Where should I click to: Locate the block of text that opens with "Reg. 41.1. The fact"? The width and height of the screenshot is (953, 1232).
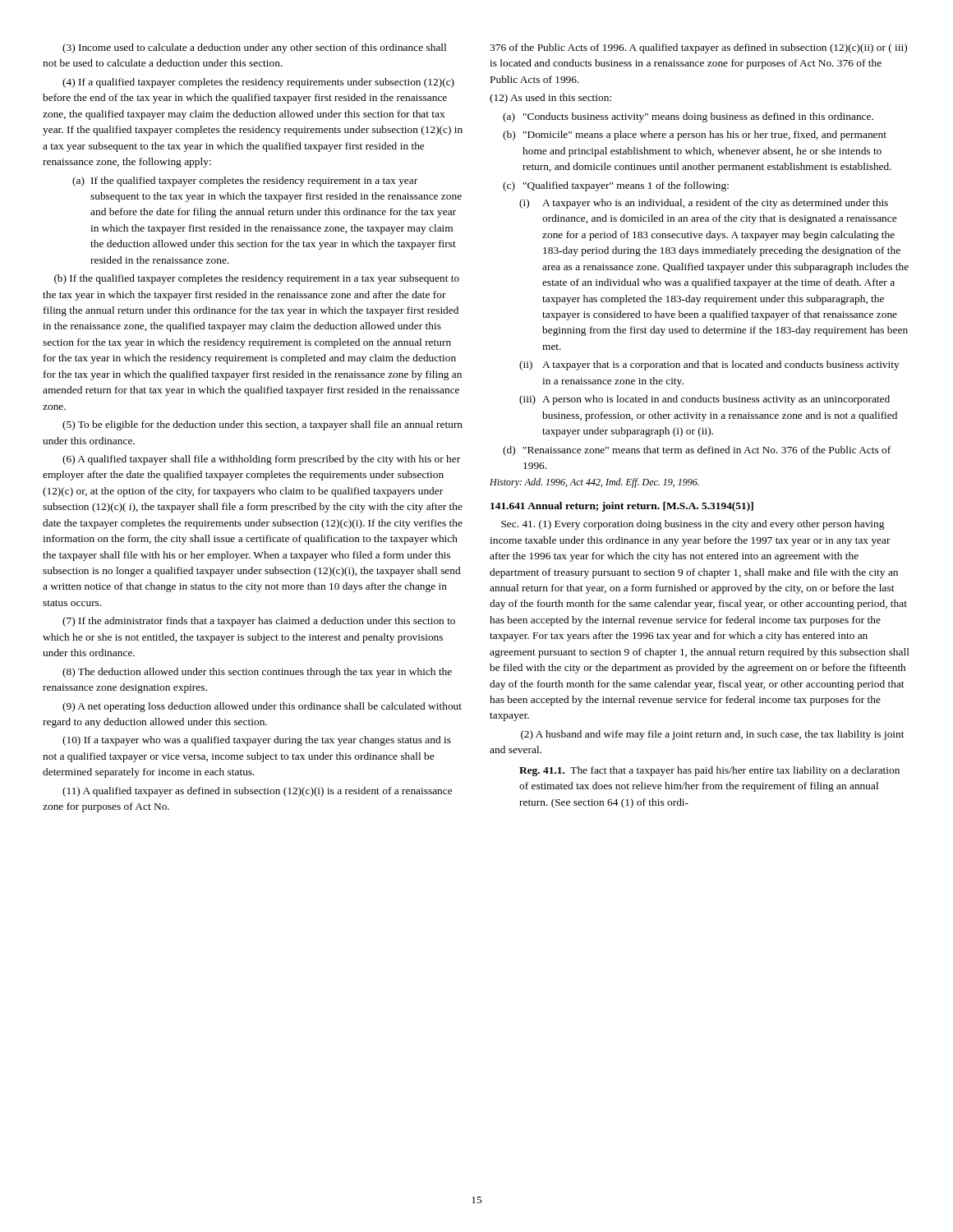pyautogui.click(x=715, y=786)
